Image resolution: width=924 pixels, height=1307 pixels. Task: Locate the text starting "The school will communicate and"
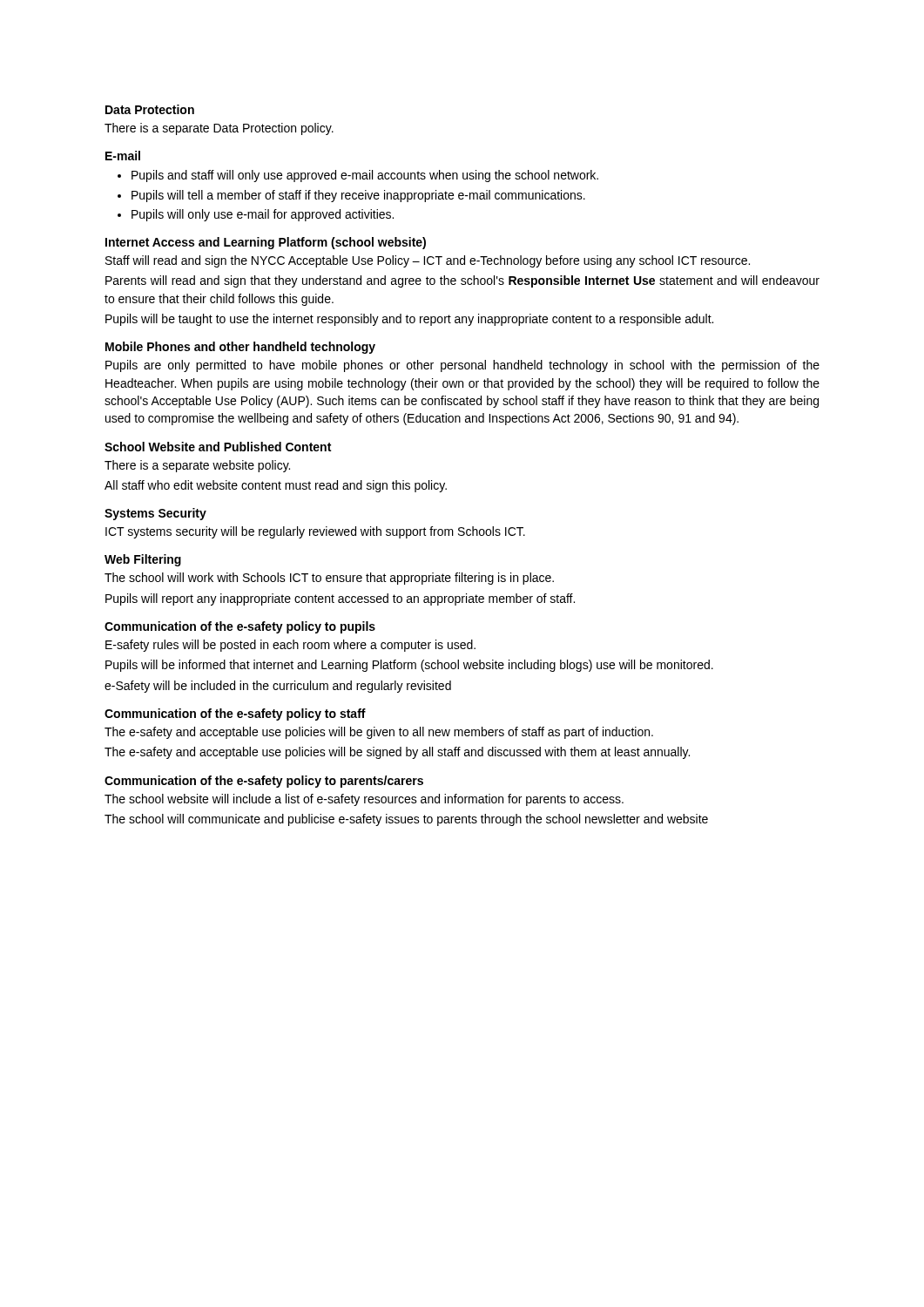point(406,819)
